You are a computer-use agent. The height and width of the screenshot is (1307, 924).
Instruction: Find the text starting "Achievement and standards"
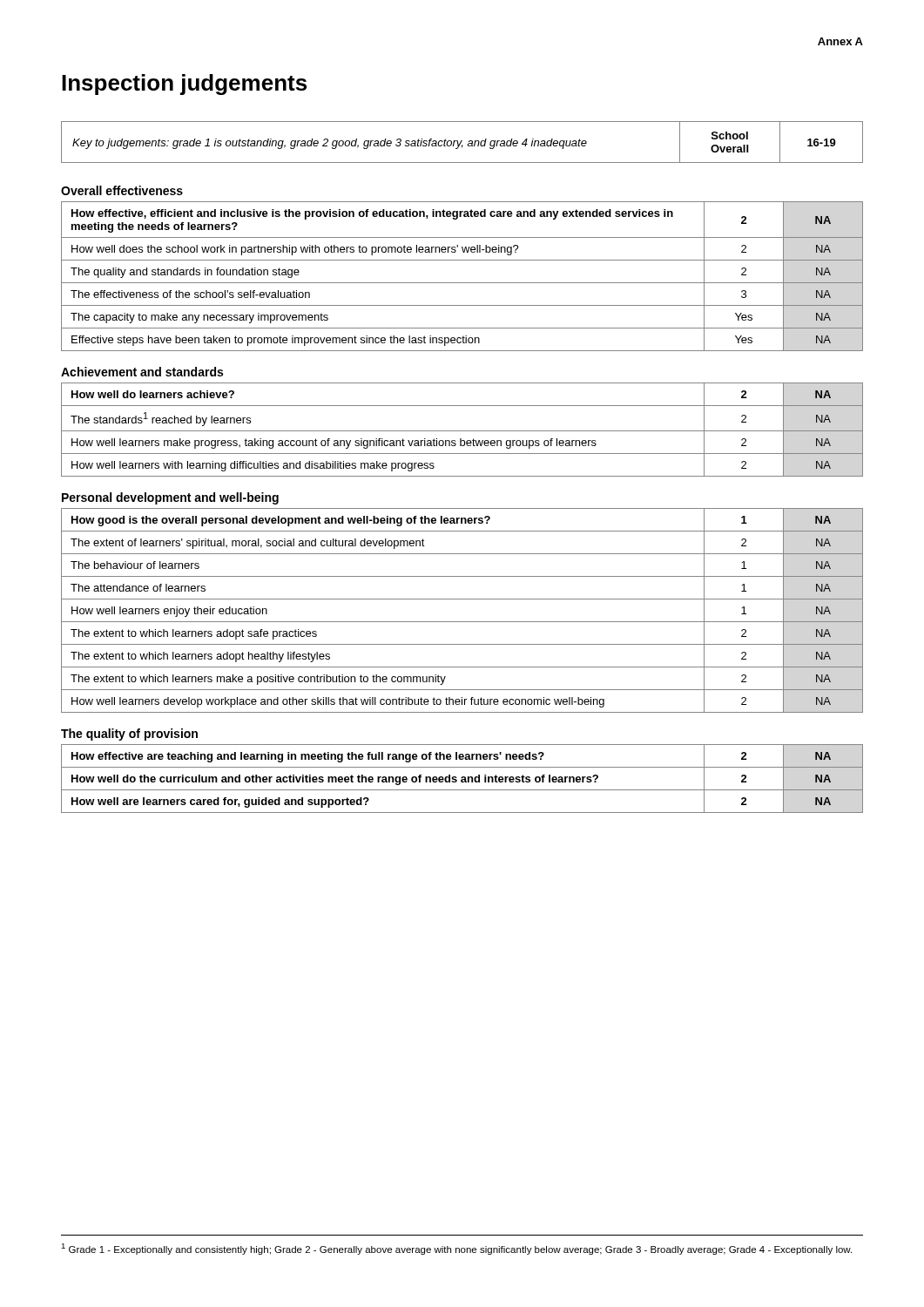click(x=142, y=372)
